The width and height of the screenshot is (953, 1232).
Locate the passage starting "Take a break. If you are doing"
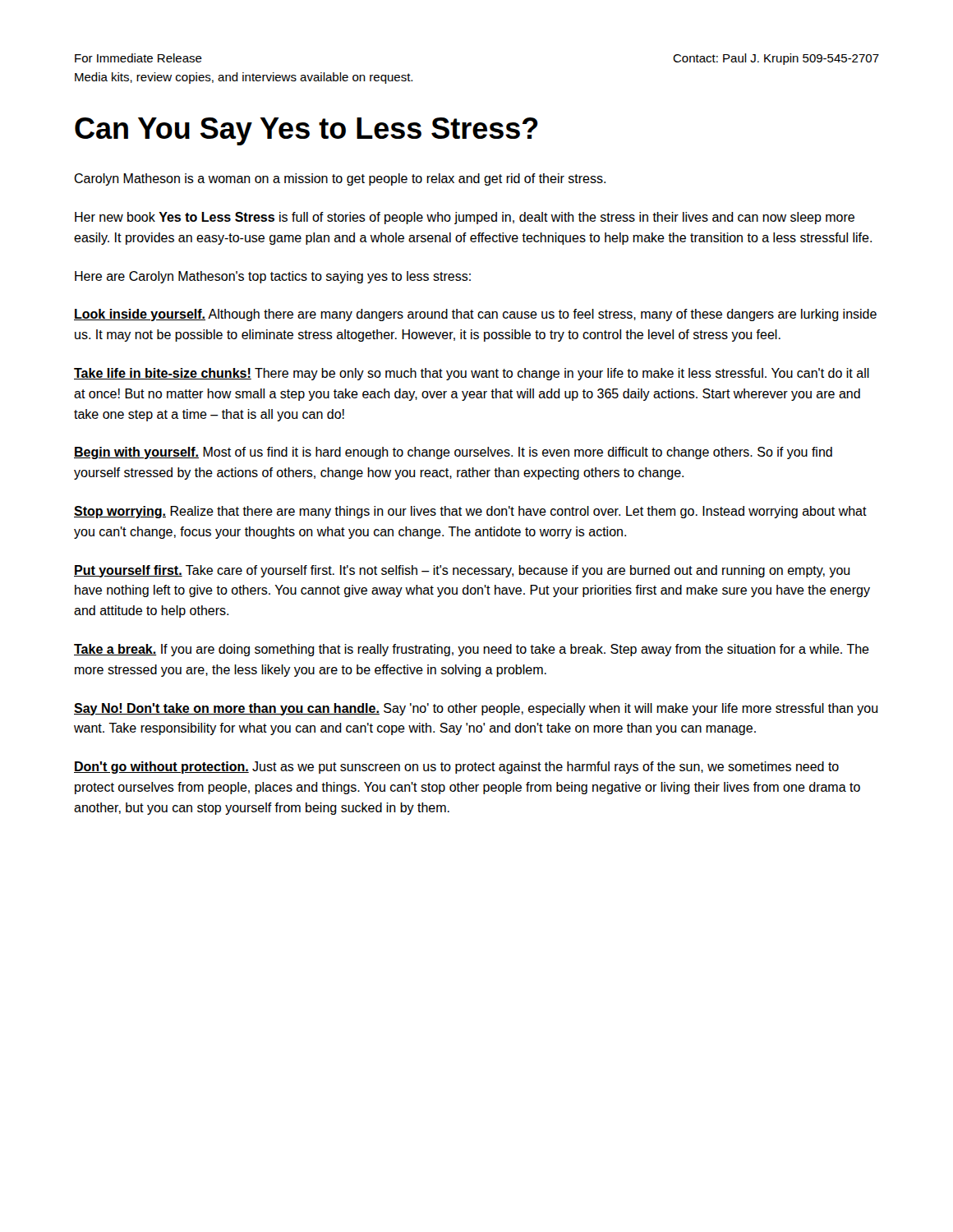click(472, 659)
